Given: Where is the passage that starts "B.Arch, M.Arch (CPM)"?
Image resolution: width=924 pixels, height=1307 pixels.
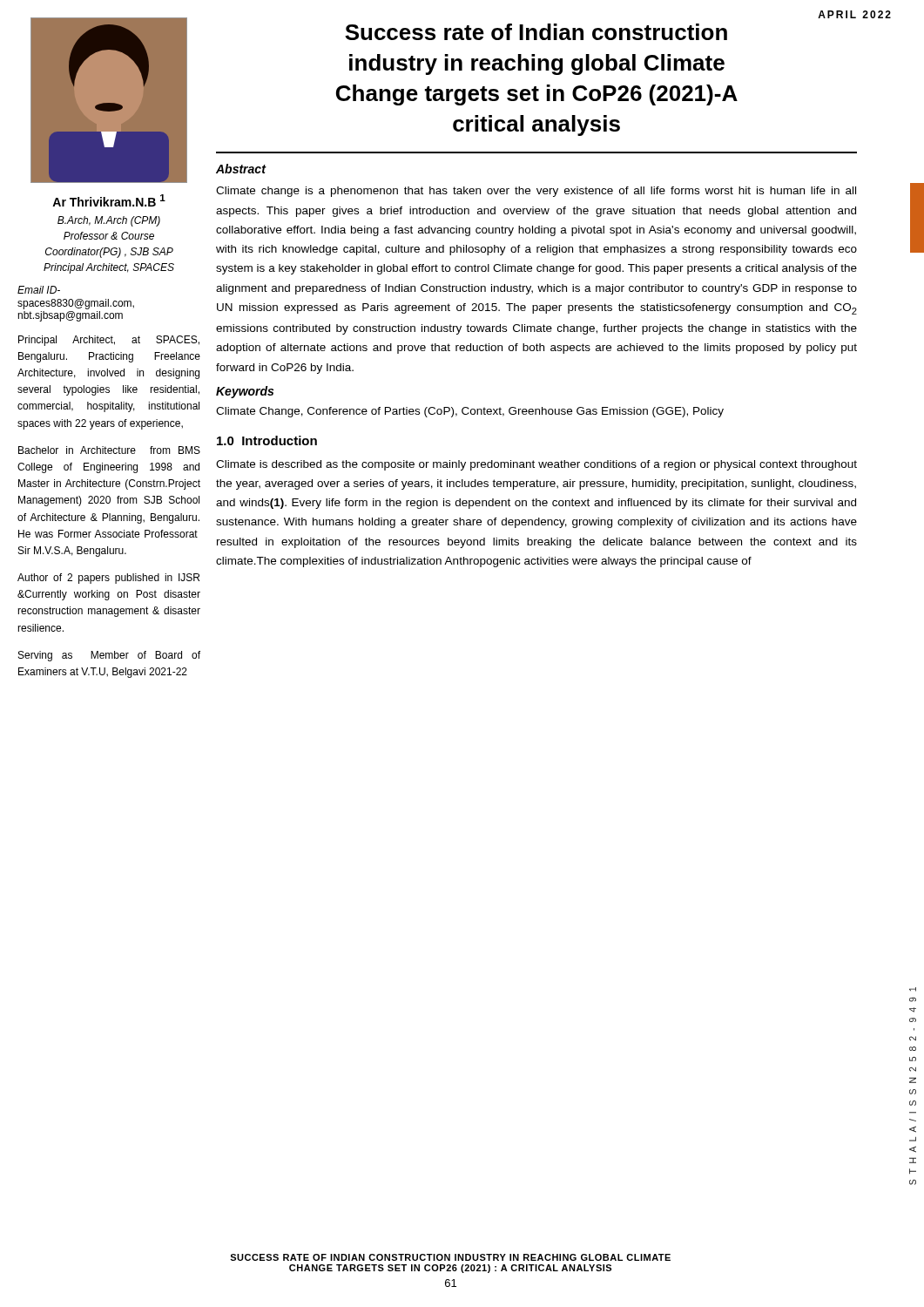Looking at the screenshot, I should click(109, 244).
